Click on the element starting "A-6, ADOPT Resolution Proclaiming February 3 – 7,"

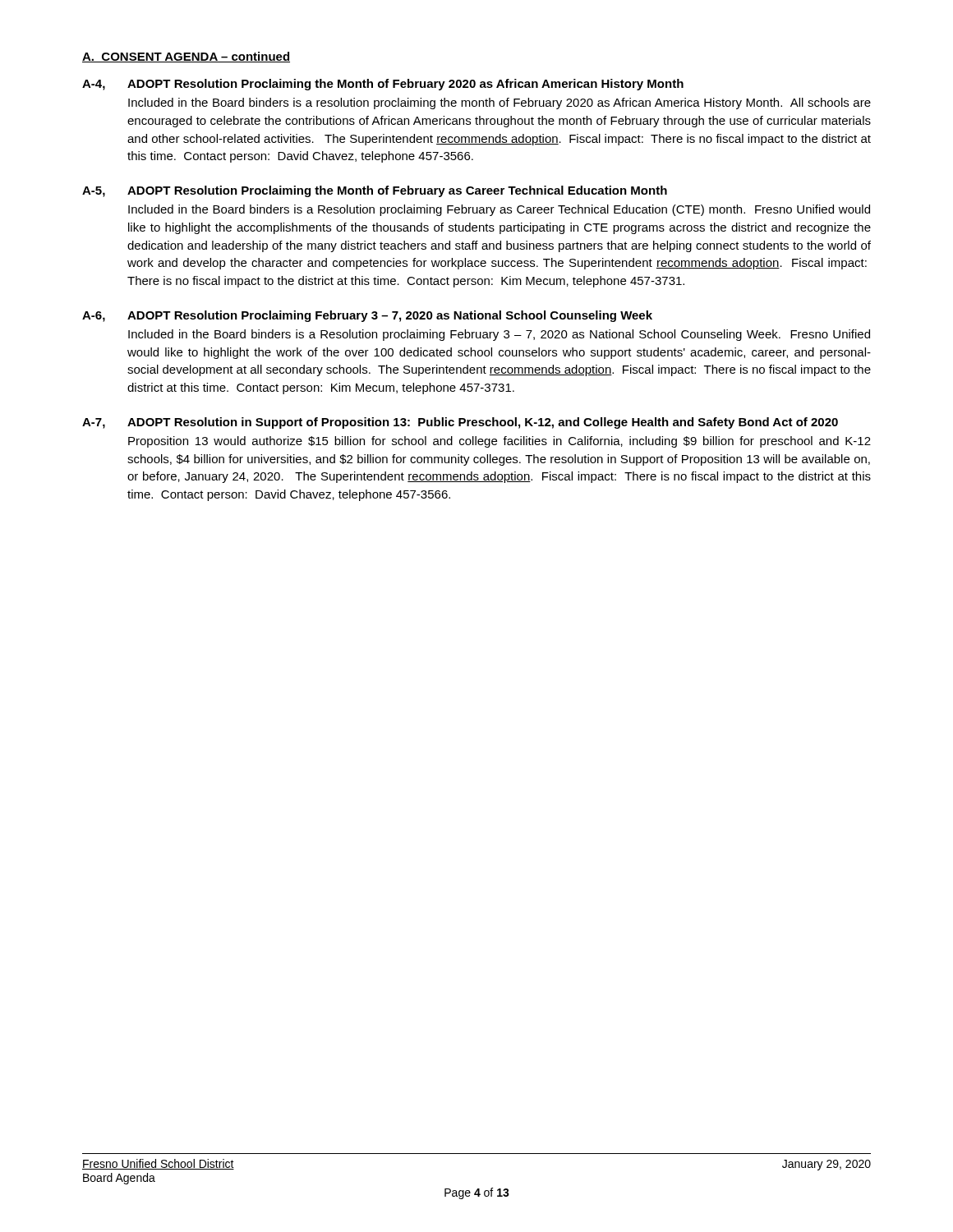476,352
